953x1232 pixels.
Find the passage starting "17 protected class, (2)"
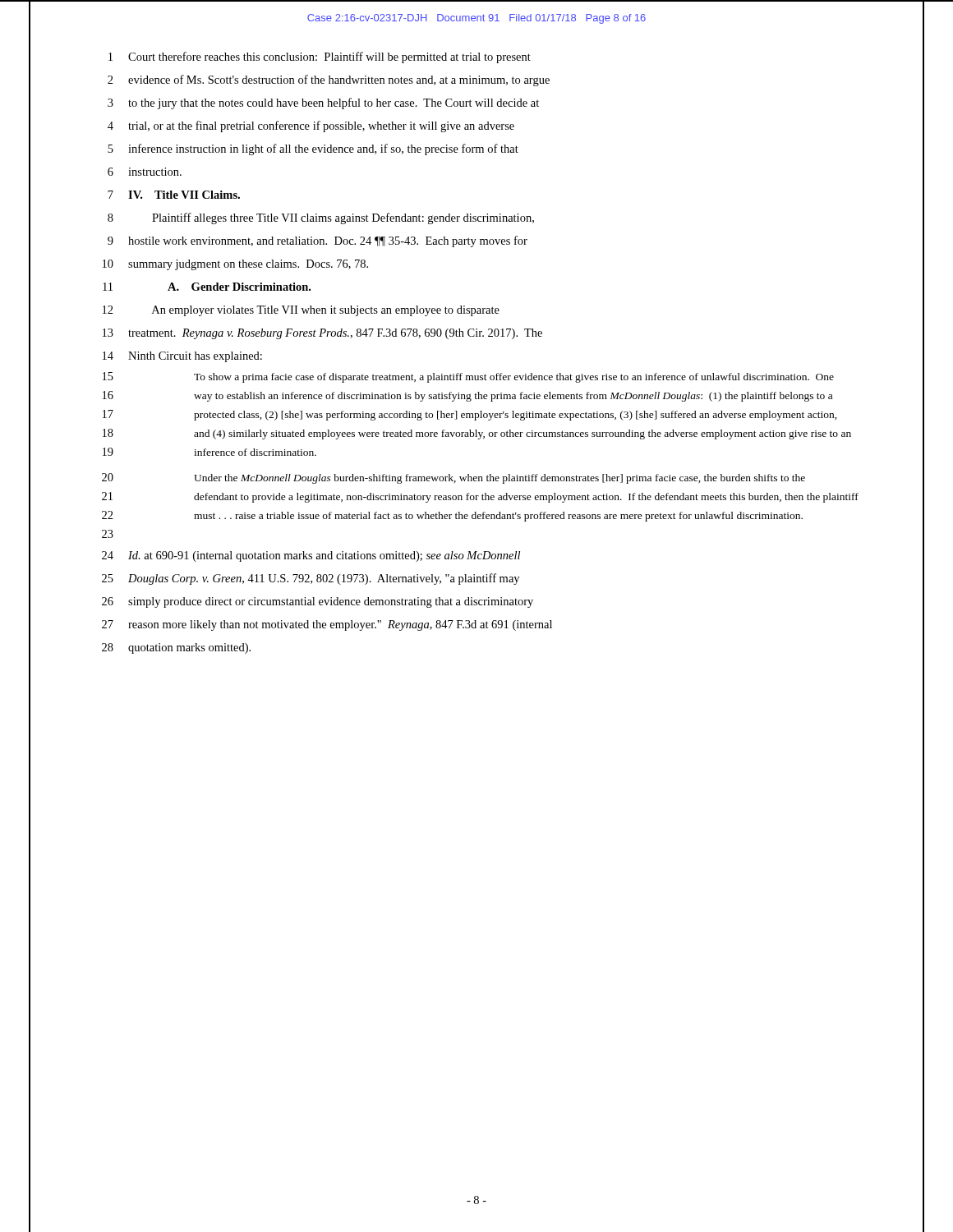click(x=472, y=414)
